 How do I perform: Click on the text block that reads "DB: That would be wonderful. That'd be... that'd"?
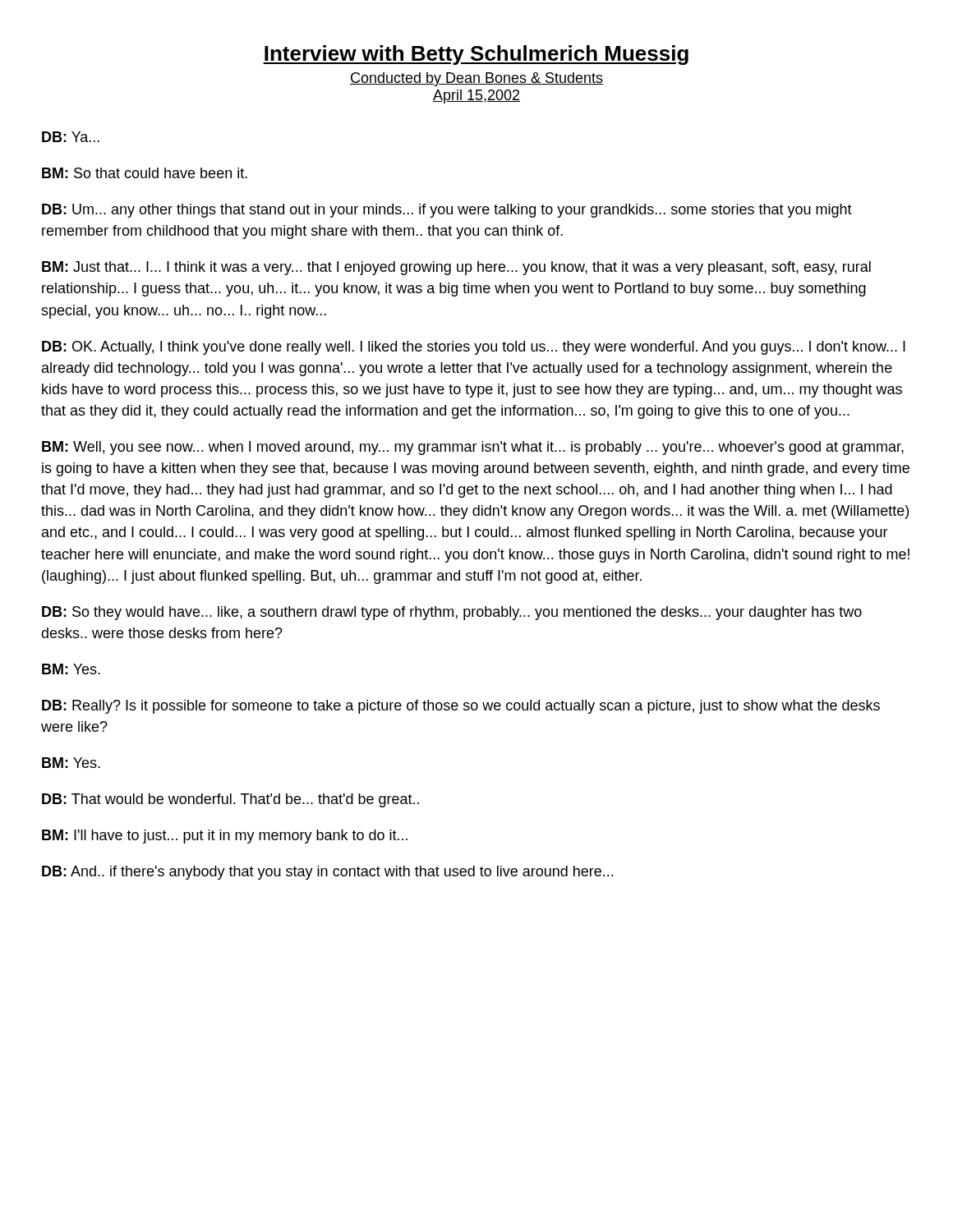[231, 799]
